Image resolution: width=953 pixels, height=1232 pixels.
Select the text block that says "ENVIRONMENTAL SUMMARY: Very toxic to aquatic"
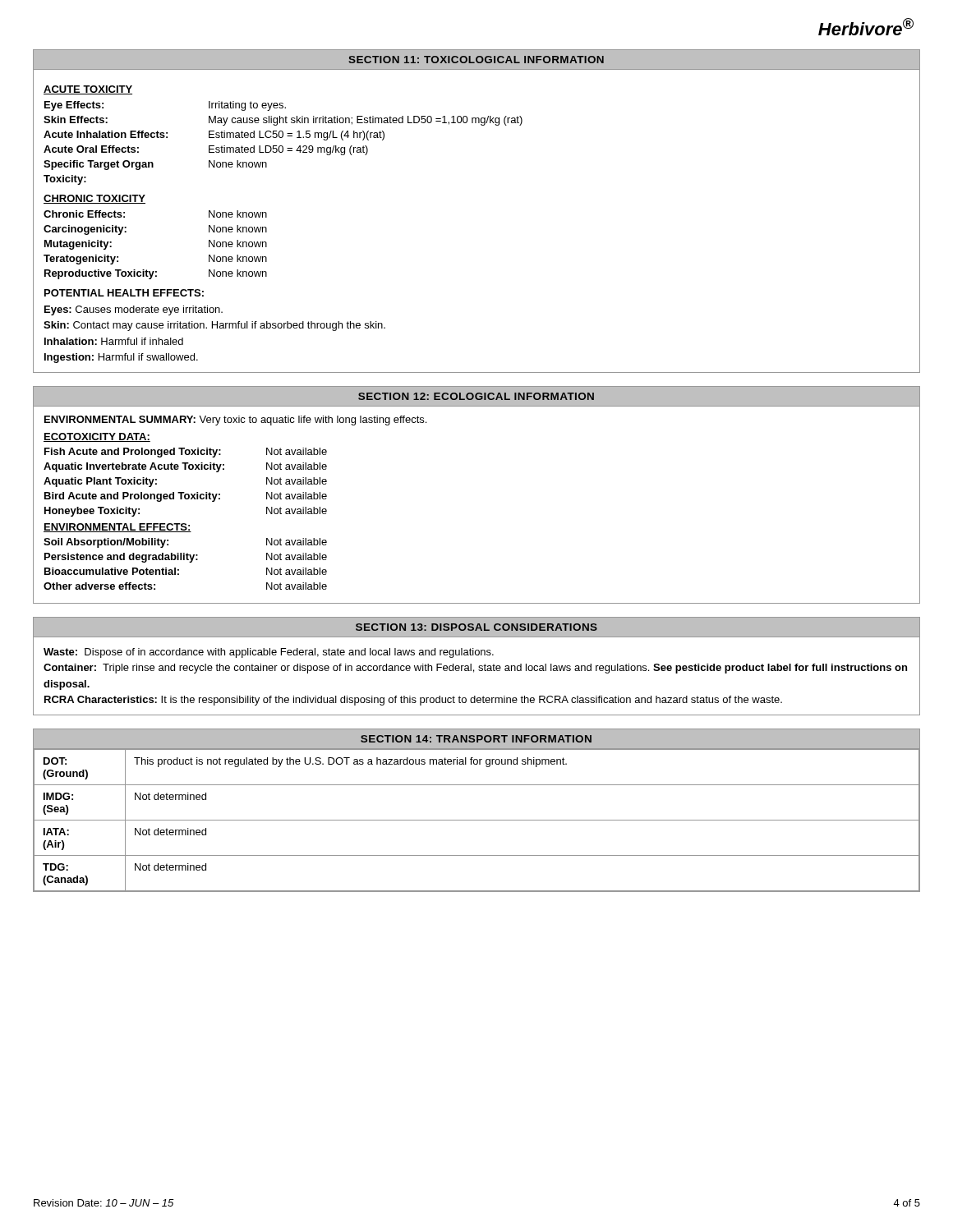235,421
